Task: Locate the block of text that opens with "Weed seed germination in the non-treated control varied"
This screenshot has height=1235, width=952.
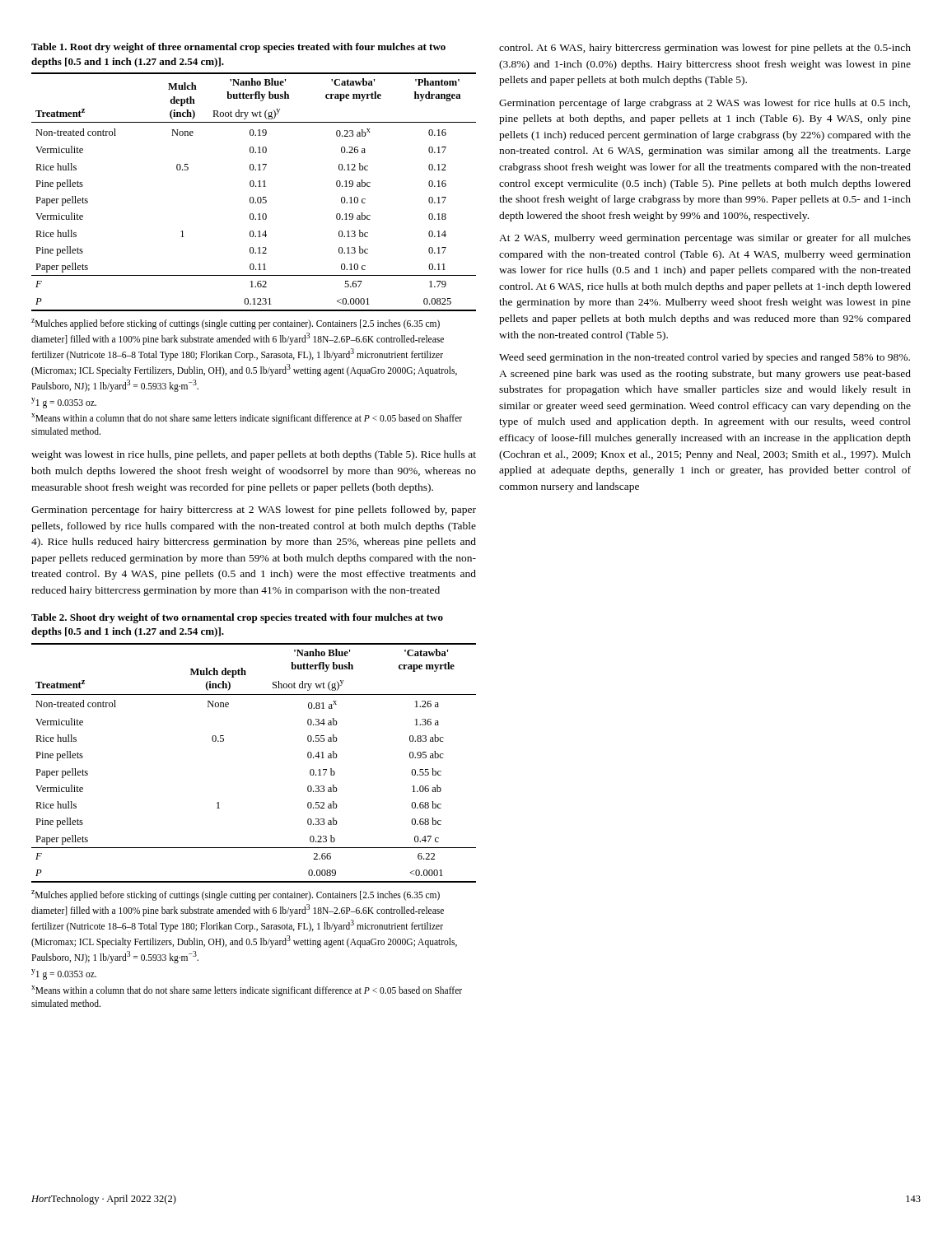Action: (705, 421)
